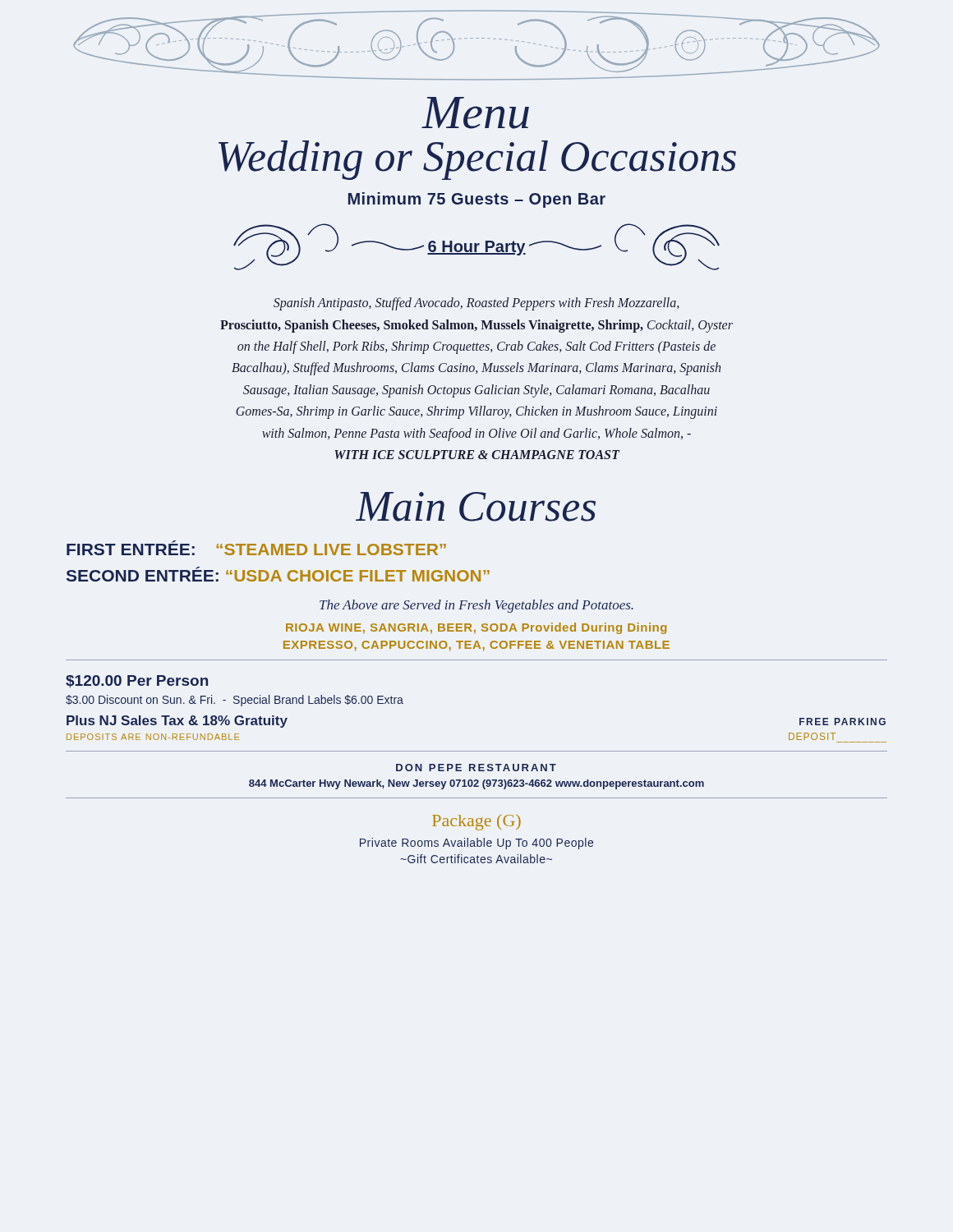This screenshot has height=1232, width=953.
Task: Click where it says "Wedding or Special Occasions"
Action: [x=476, y=156]
